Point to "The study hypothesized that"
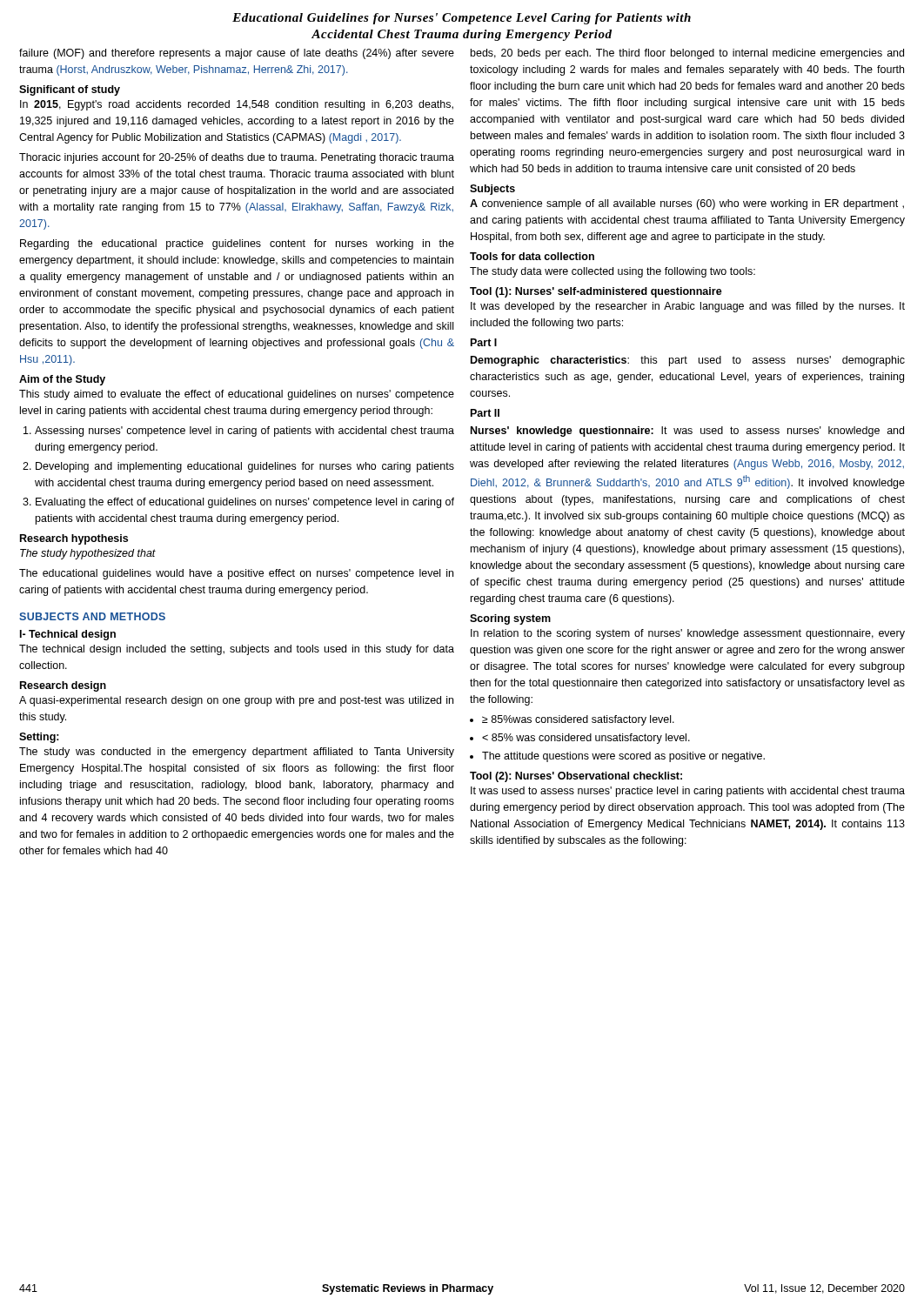Screen dimensions: 1305x924 (87, 553)
